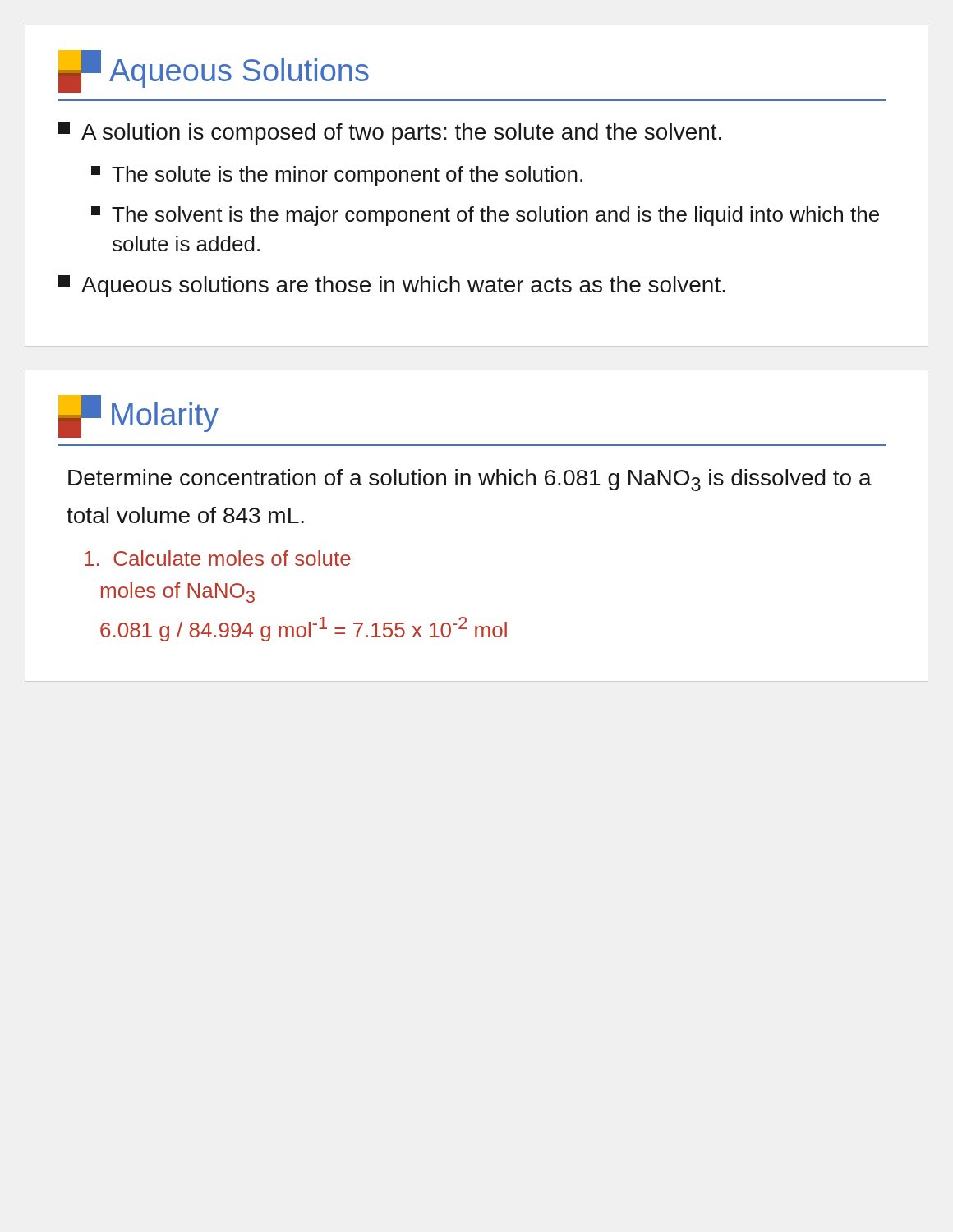Click on the text starting "A solution is composed of"
The image size is (953, 1232).
472,132
